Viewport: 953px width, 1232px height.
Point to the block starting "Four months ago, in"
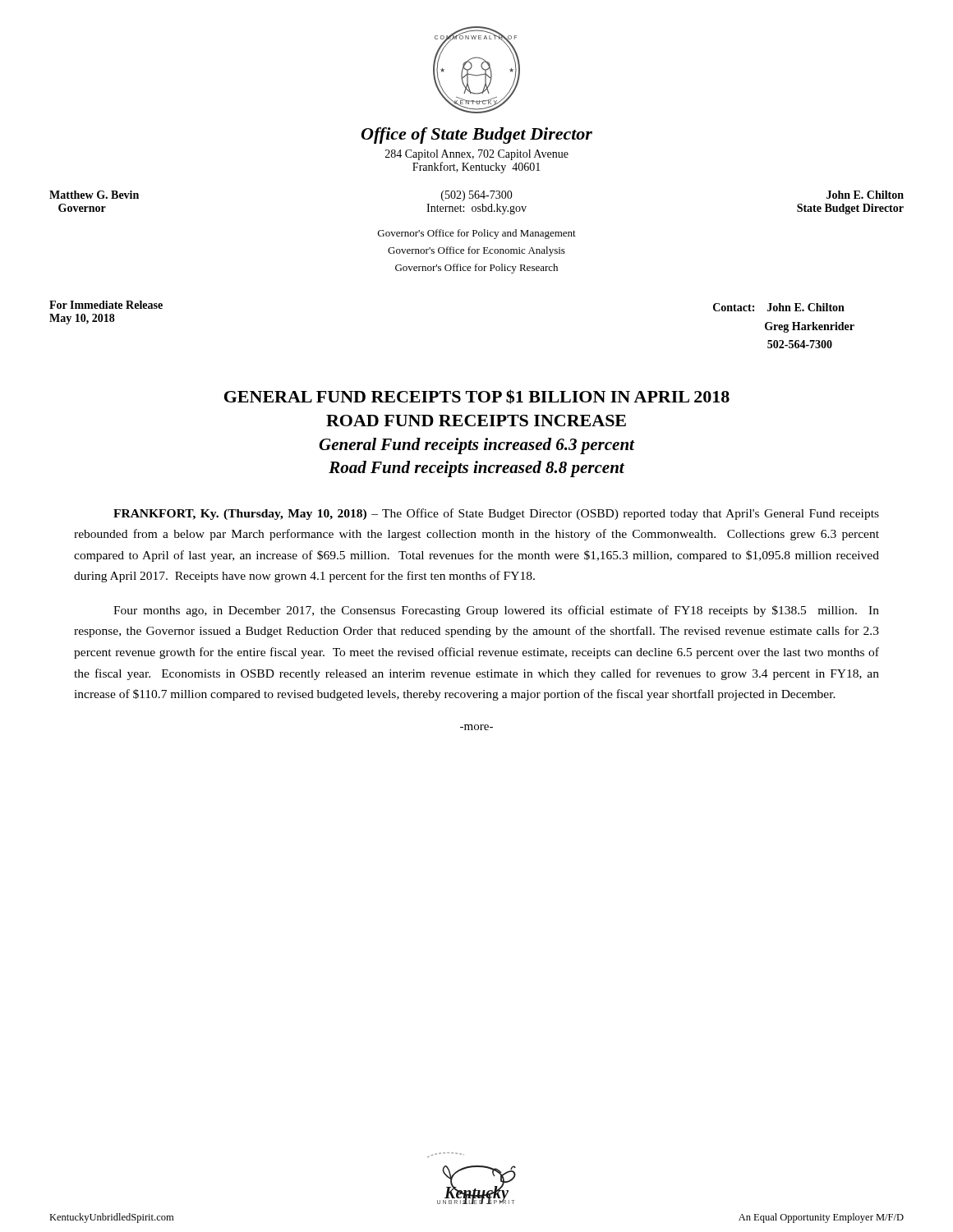pyautogui.click(x=476, y=652)
